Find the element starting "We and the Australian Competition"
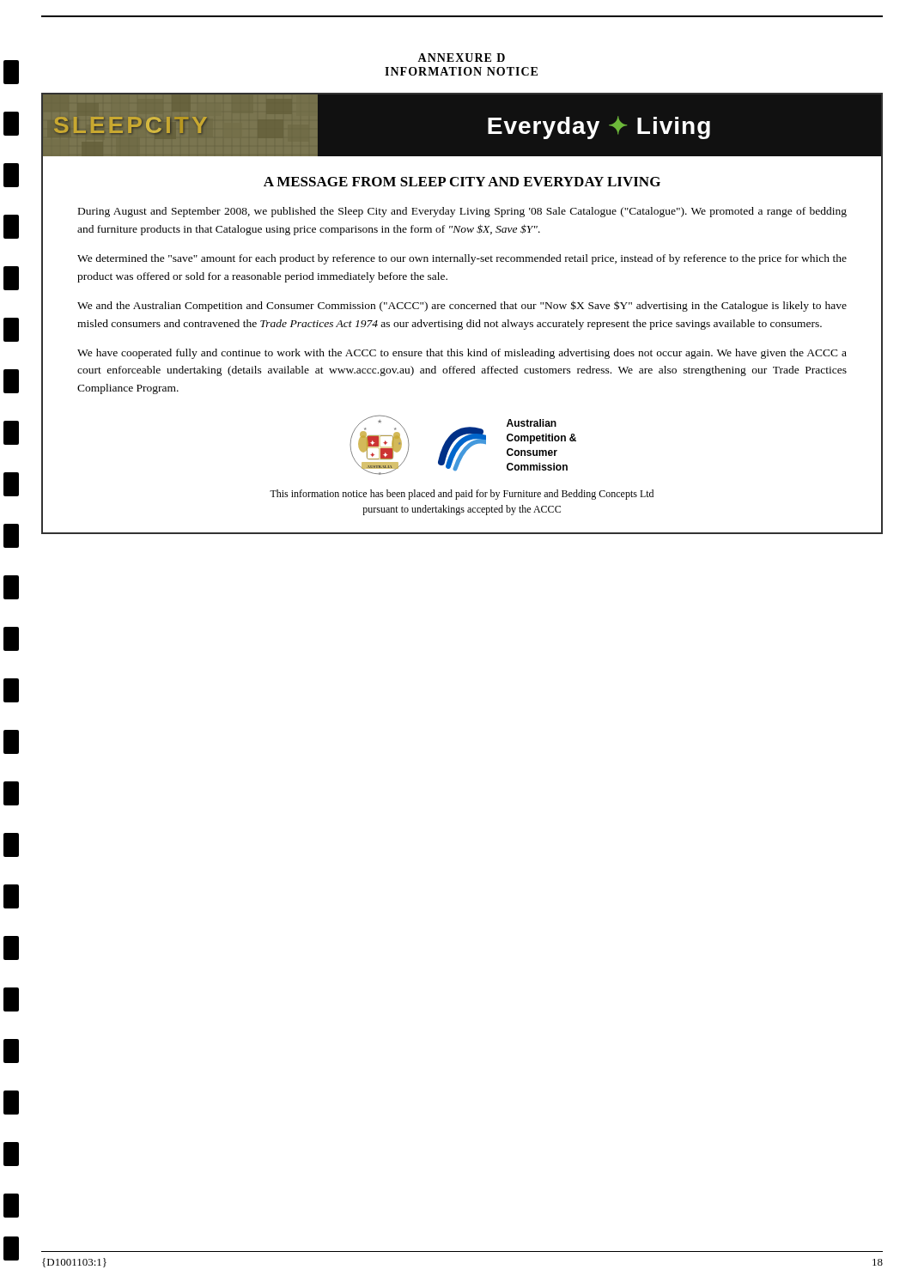 click(x=462, y=314)
